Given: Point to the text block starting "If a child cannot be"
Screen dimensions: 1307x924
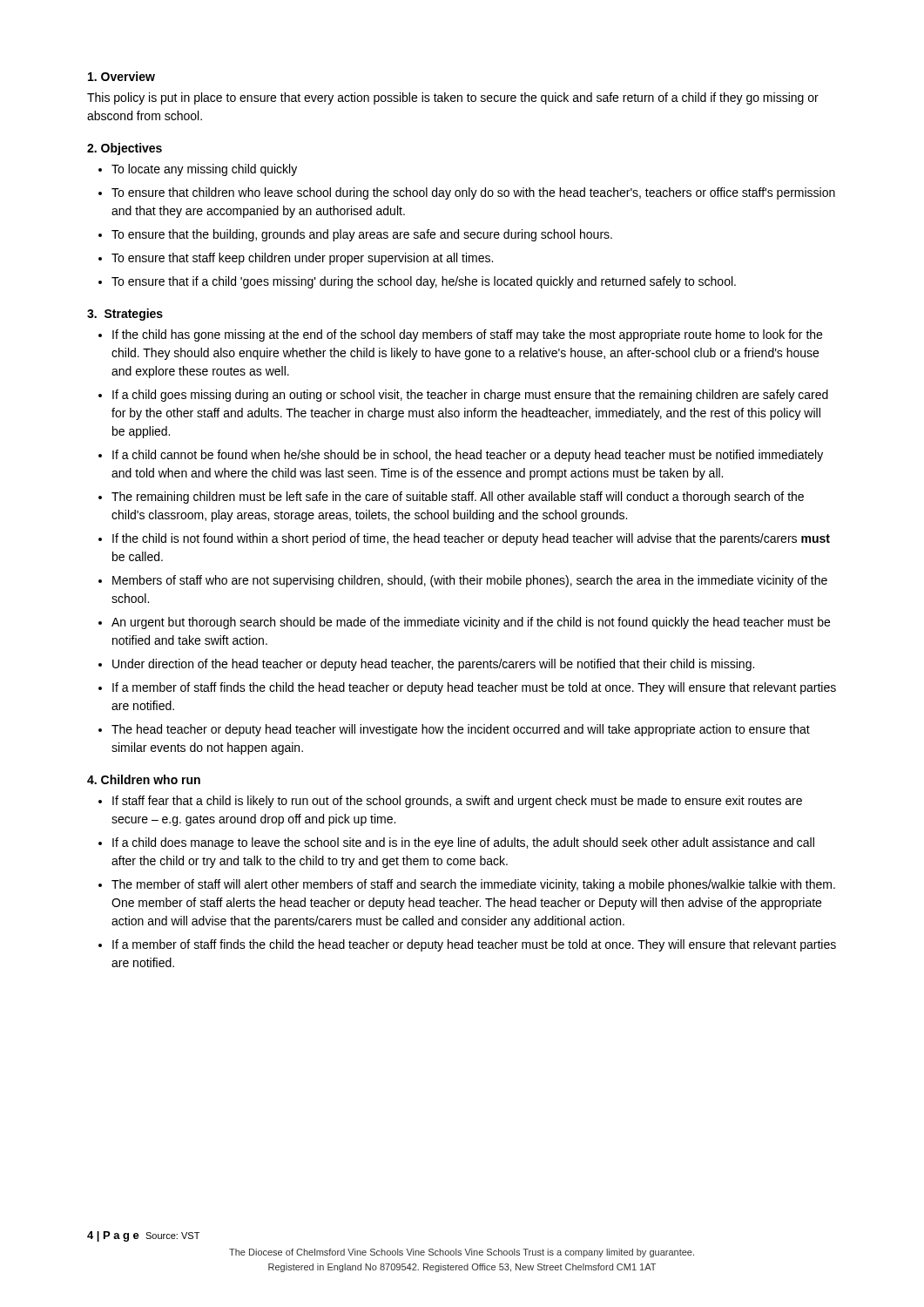Looking at the screenshot, I should click(x=467, y=464).
